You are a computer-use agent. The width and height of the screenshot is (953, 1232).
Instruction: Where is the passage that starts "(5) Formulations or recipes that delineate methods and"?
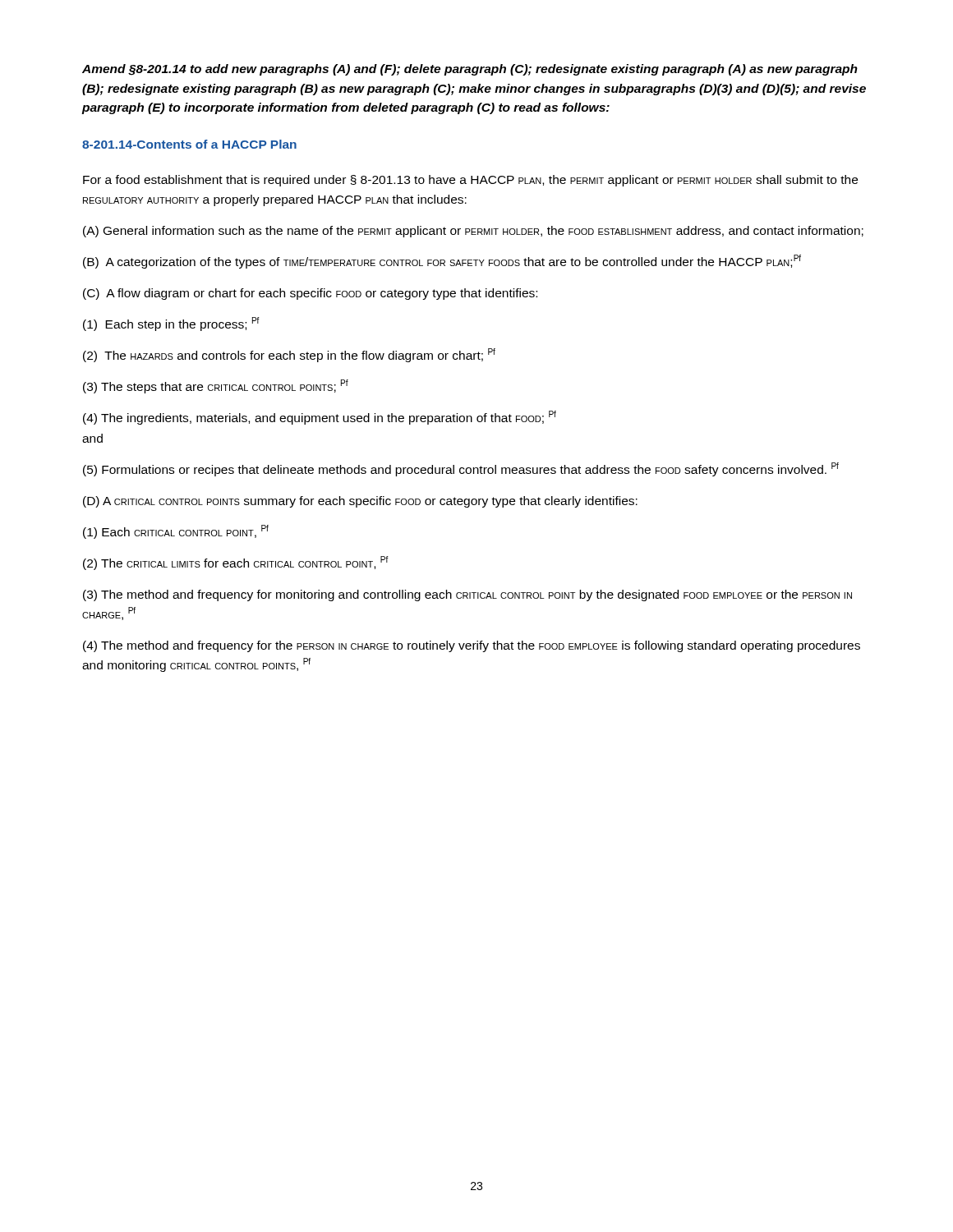point(460,469)
